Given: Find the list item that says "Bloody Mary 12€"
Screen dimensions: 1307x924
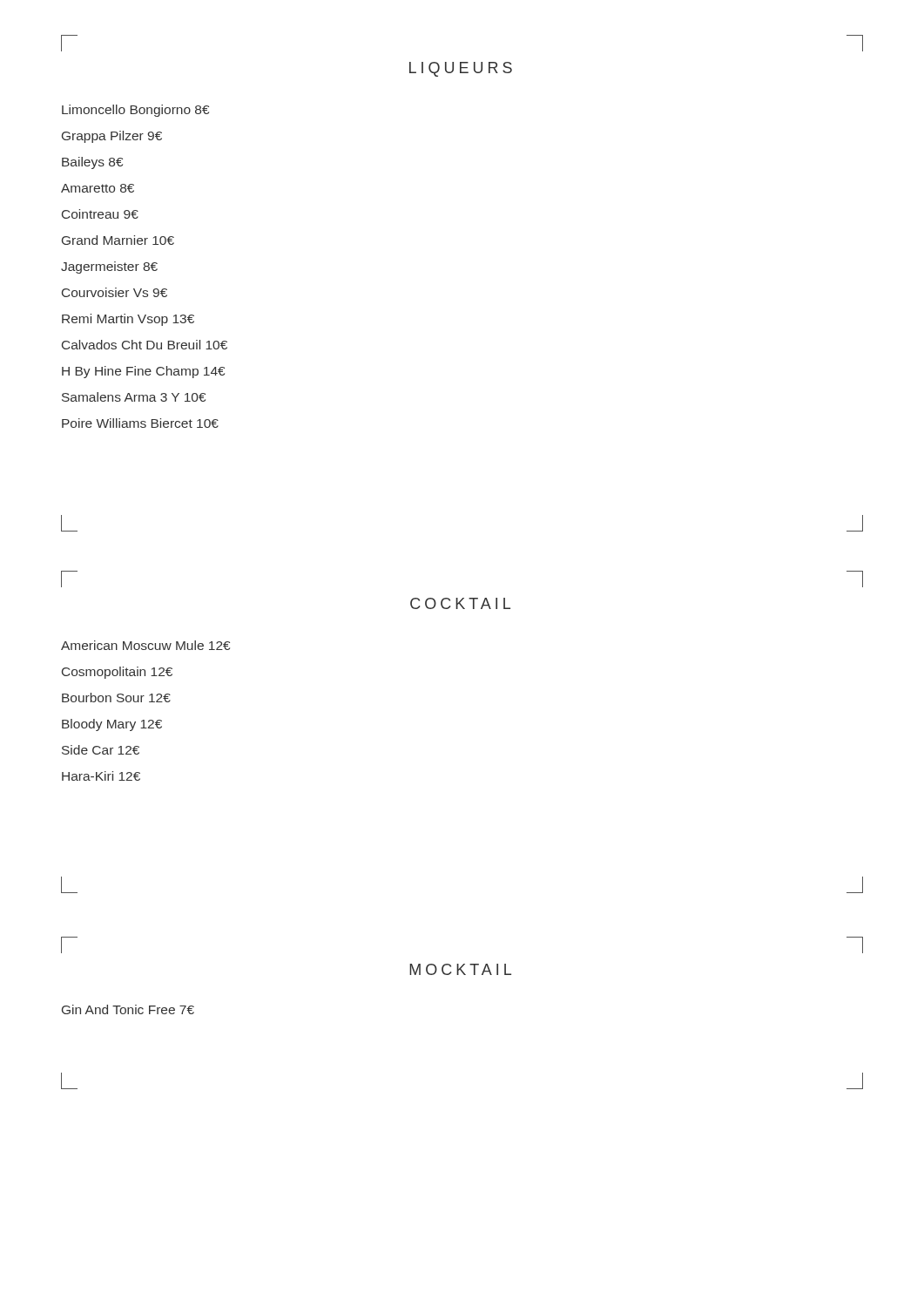Looking at the screenshot, I should pyautogui.click(x=112, y=724).
